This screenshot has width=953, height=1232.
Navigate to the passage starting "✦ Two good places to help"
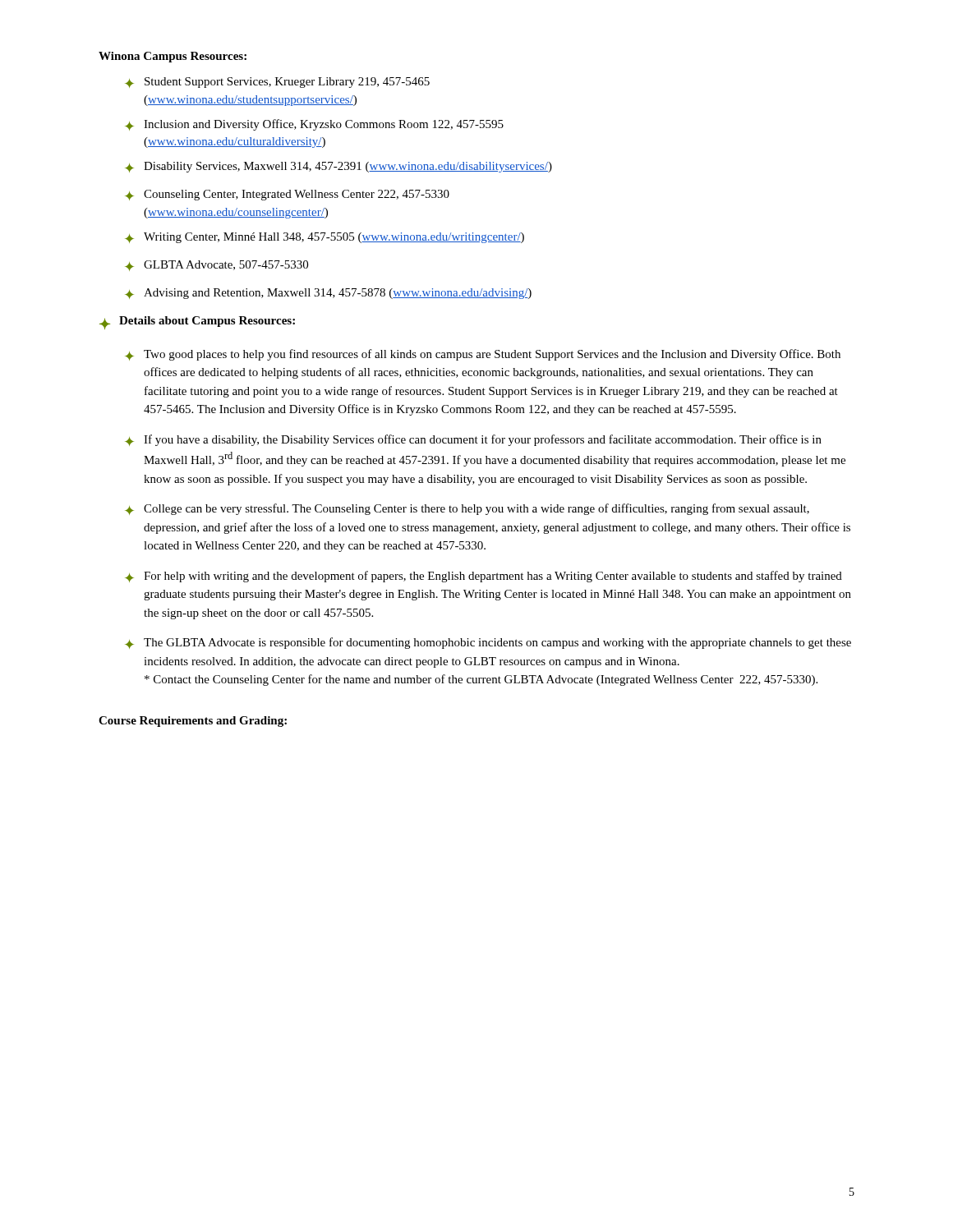pos(489,382)
